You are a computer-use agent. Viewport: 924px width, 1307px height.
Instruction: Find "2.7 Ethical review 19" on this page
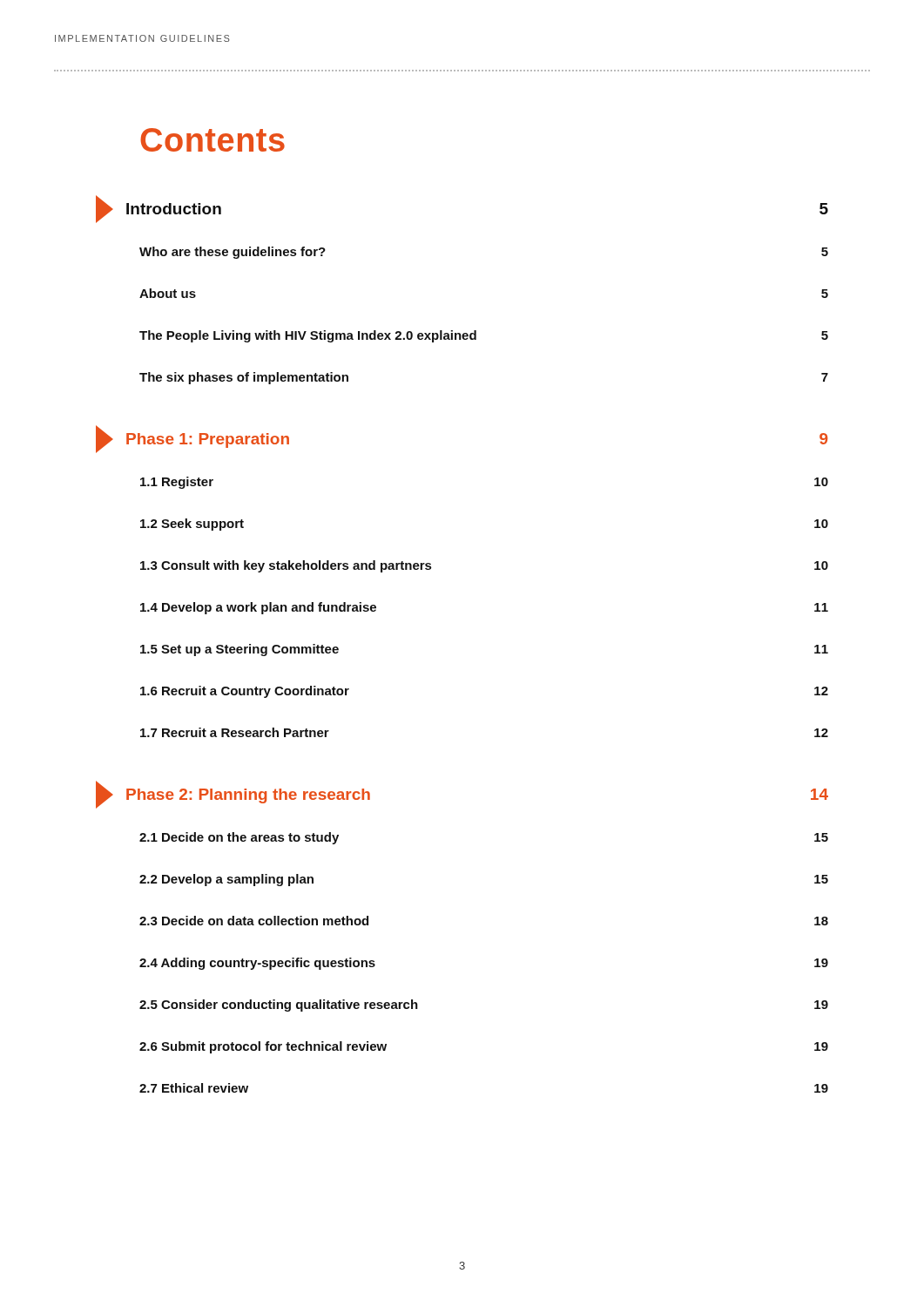click(x=196, y=1087)
